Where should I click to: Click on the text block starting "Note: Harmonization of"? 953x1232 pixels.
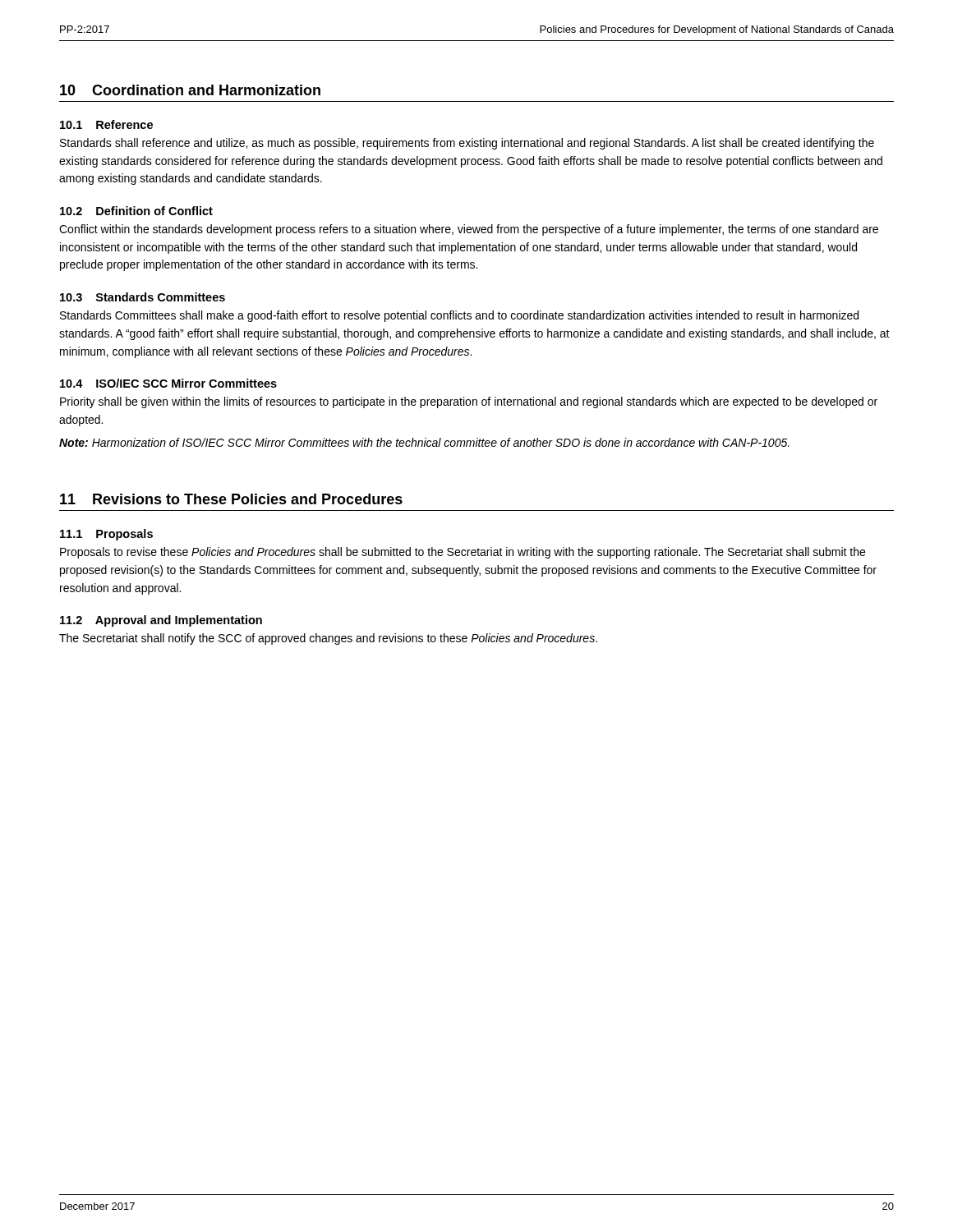[425, 442]
